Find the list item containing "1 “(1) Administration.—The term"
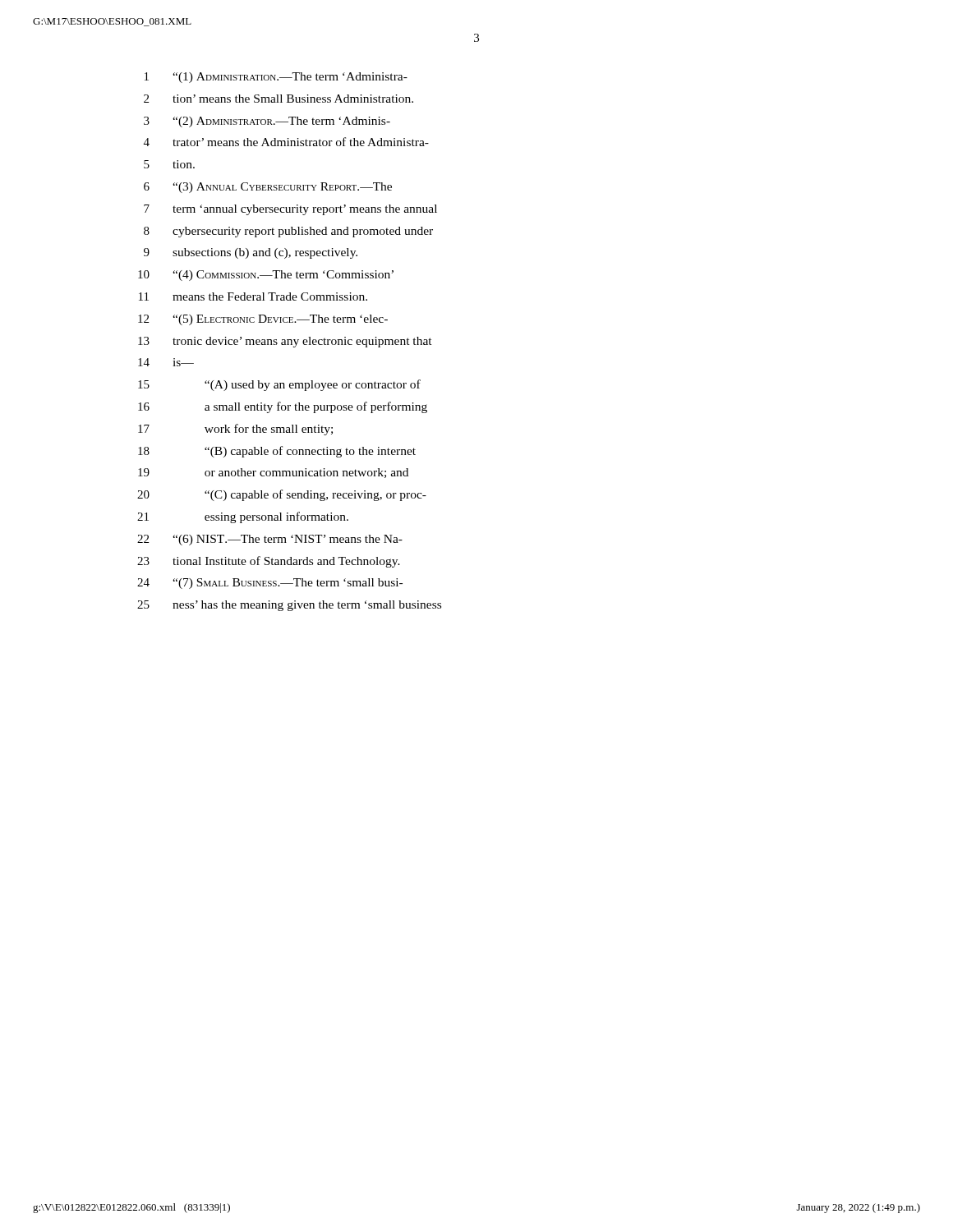 click(276, 78)
